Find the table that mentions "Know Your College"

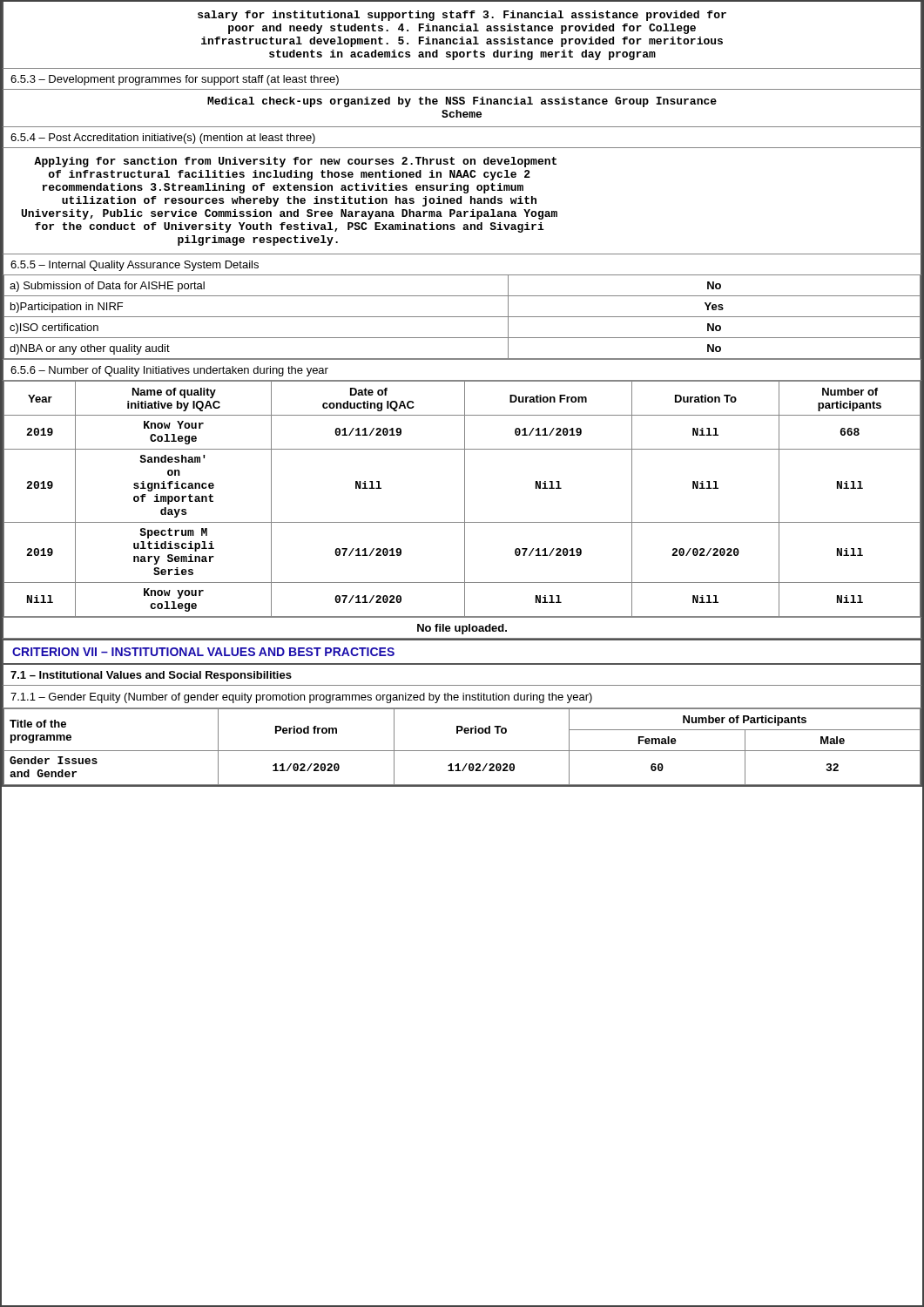pos(462,499)
